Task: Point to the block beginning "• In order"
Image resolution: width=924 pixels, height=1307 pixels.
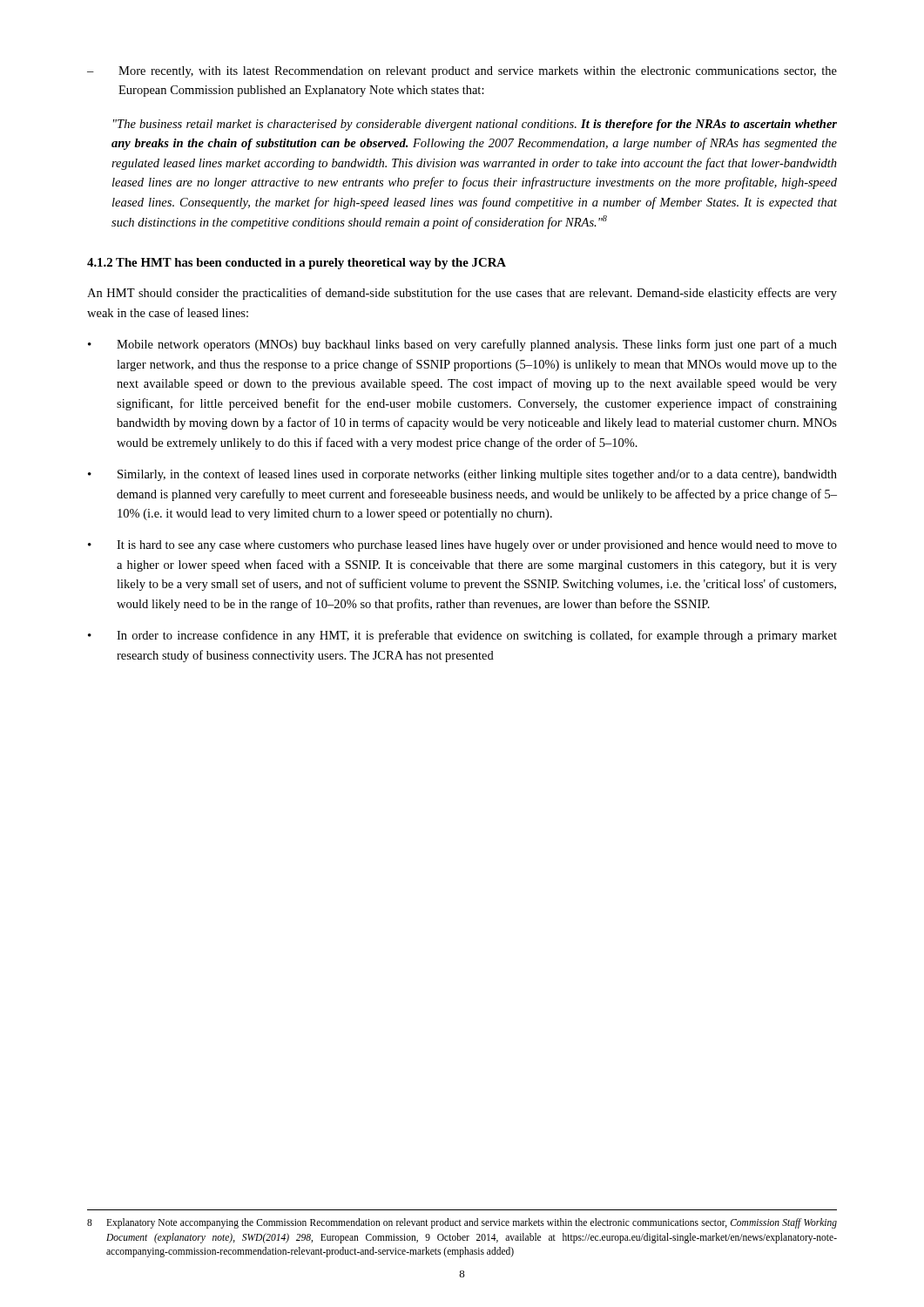Action: coord(462,645)
